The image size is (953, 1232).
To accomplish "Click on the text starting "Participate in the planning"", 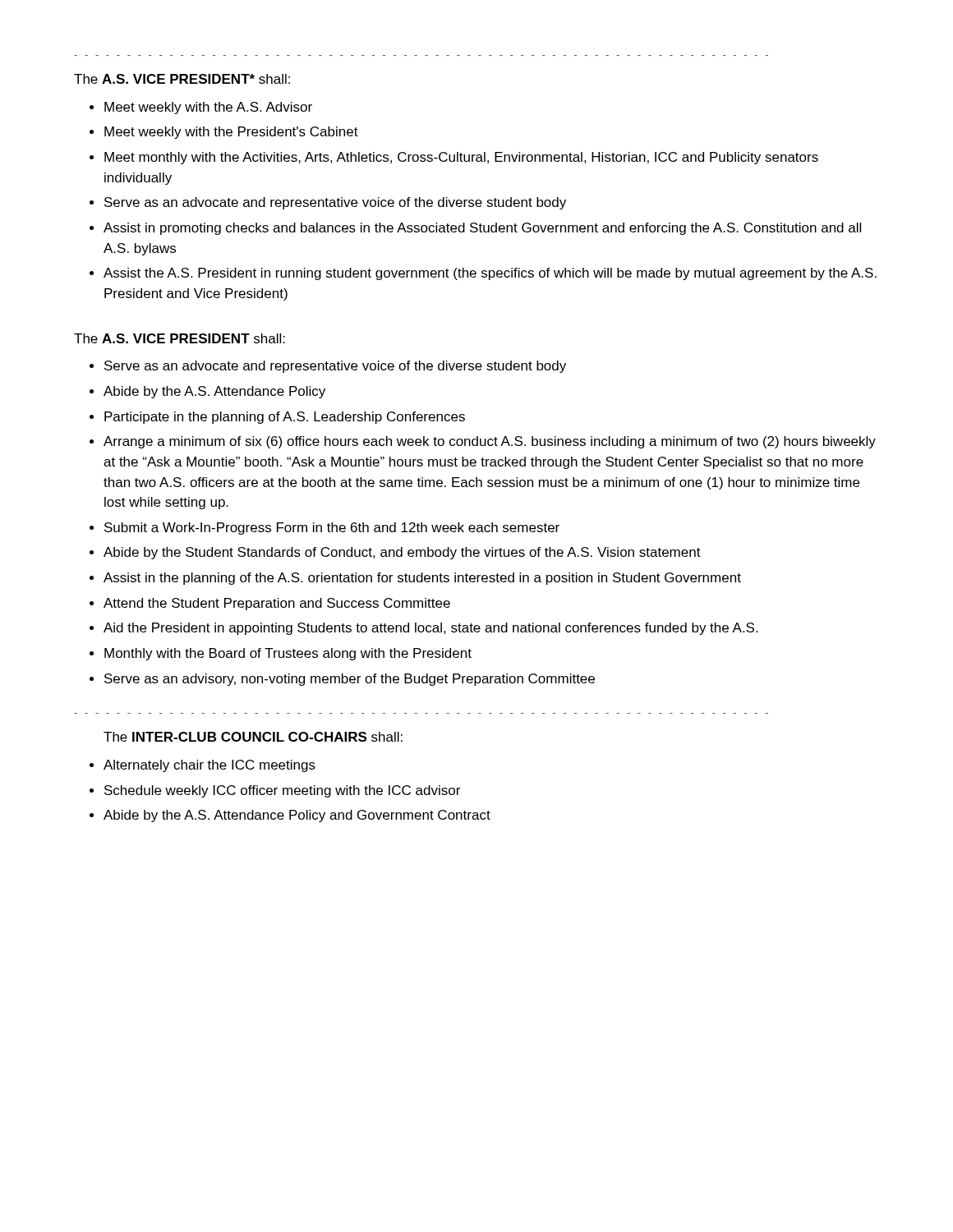I will coord(476,417).
